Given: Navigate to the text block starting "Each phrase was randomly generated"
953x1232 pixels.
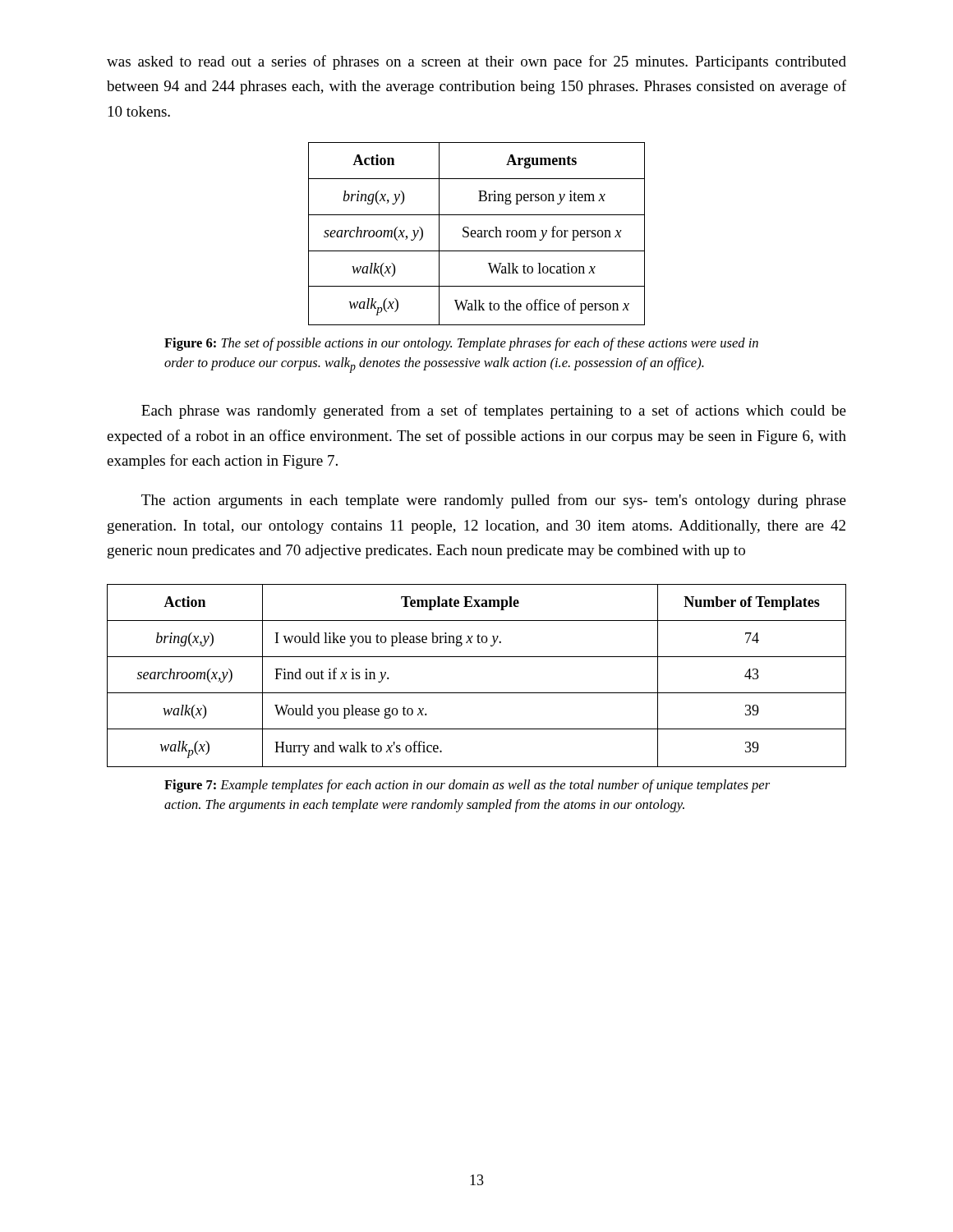Looking at the screenshot, I should pos(476,436).
